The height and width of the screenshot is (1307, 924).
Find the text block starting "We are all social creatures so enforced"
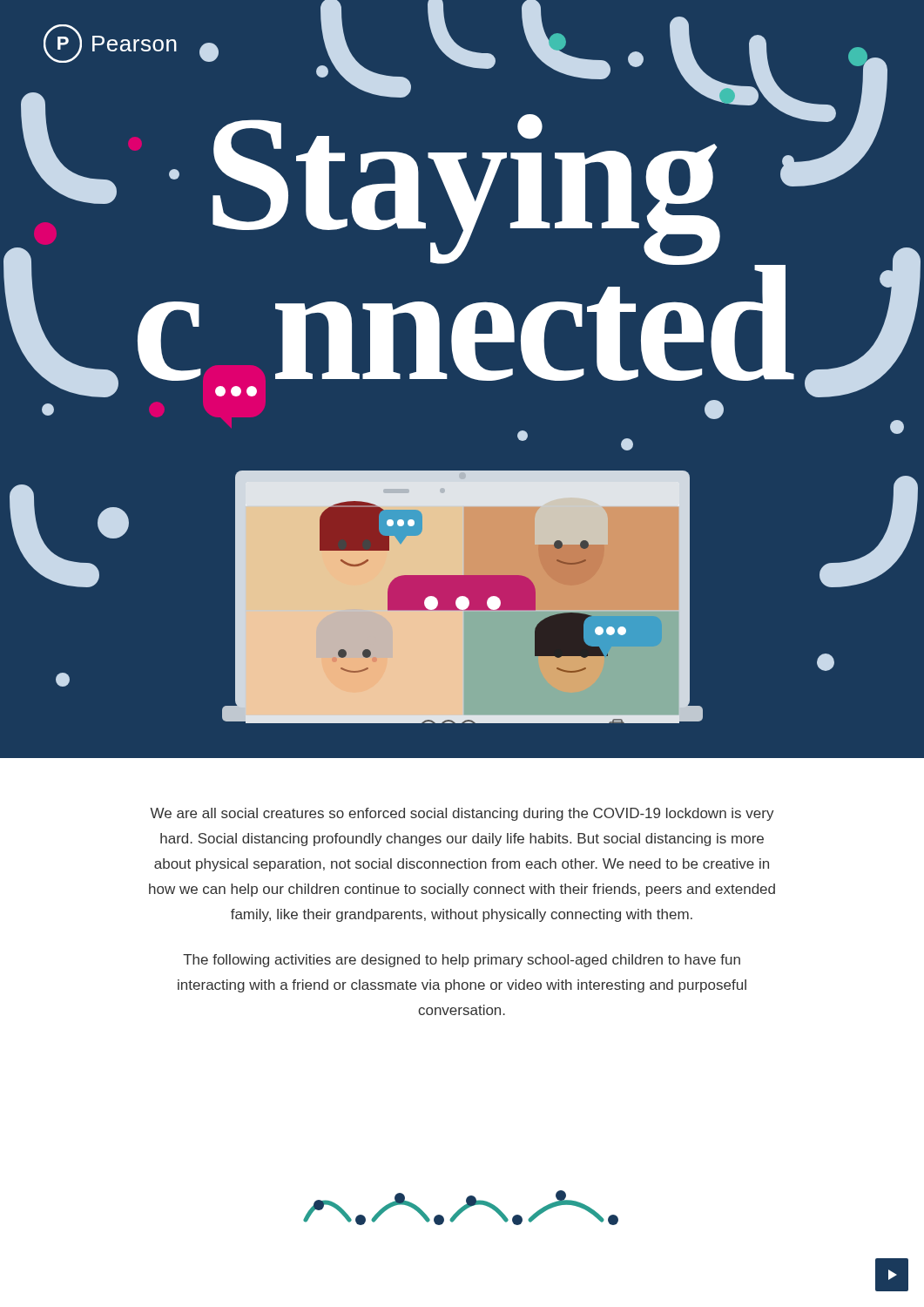[x=462, y=864]
